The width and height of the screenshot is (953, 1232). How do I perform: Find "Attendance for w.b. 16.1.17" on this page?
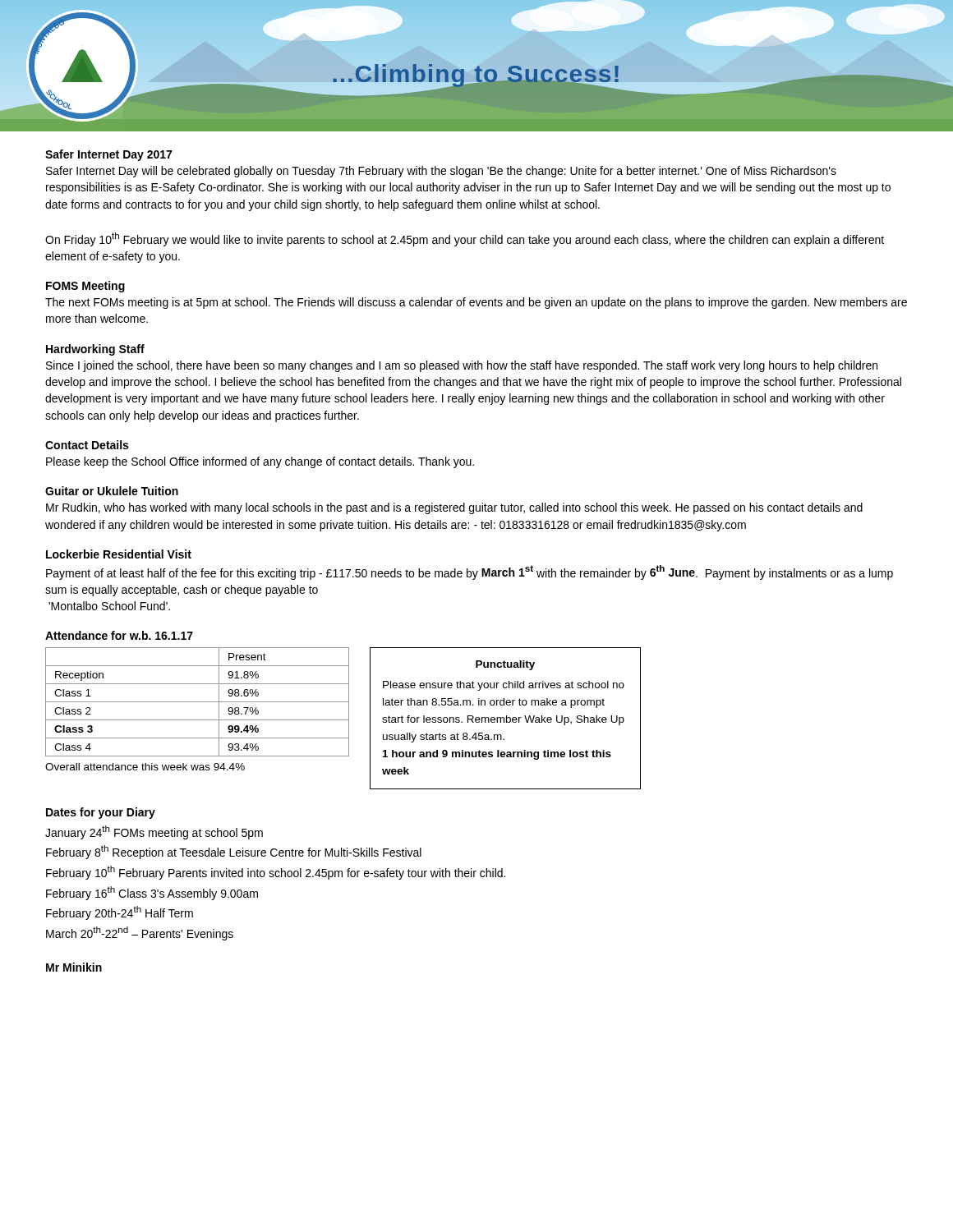tap(119, 636)
